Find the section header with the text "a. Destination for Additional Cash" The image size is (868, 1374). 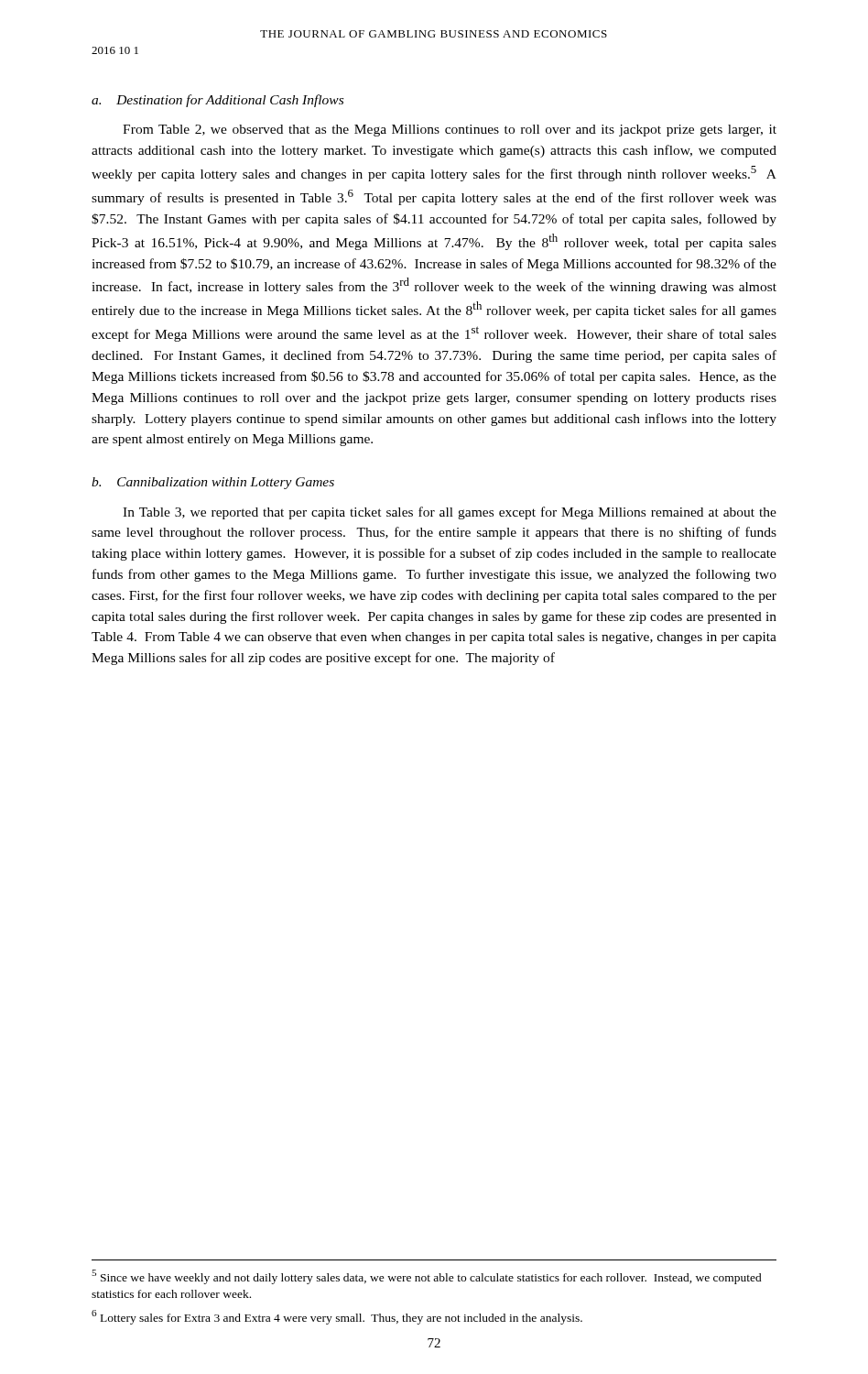tap(218, 99)
